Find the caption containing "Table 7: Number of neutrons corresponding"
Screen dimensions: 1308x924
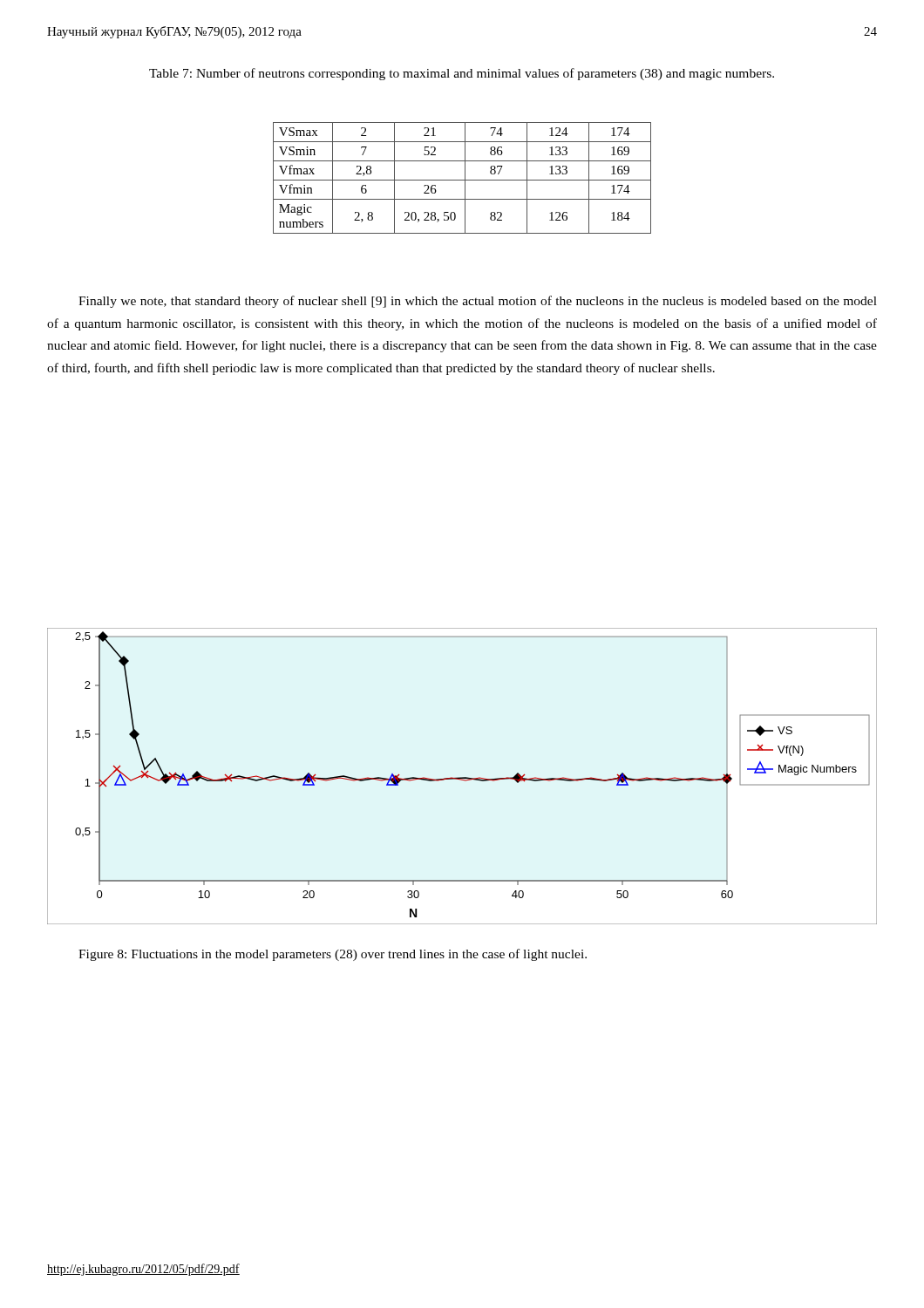point(462,73)
